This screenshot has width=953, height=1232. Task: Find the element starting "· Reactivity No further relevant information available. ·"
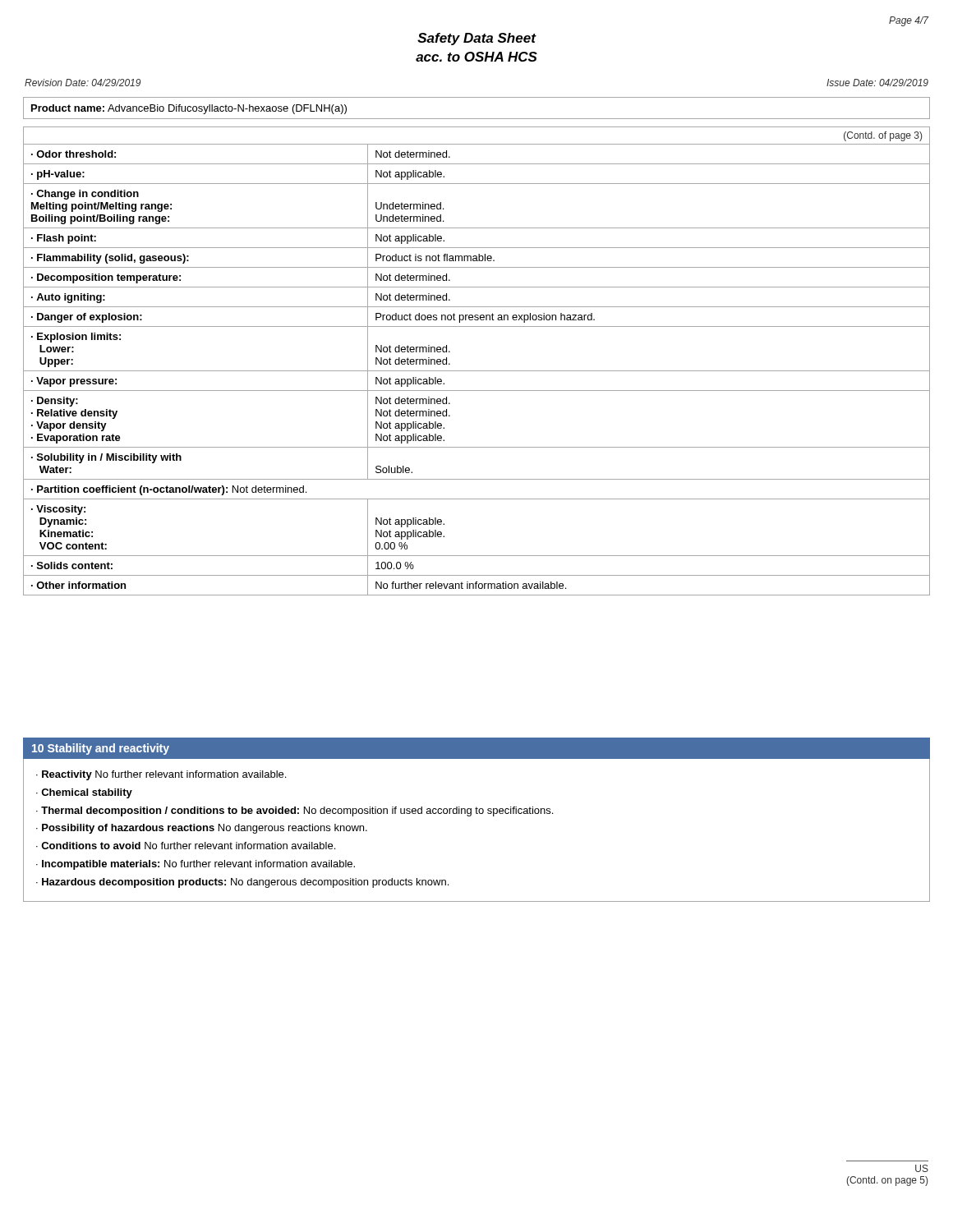click(x=161, y=775)
